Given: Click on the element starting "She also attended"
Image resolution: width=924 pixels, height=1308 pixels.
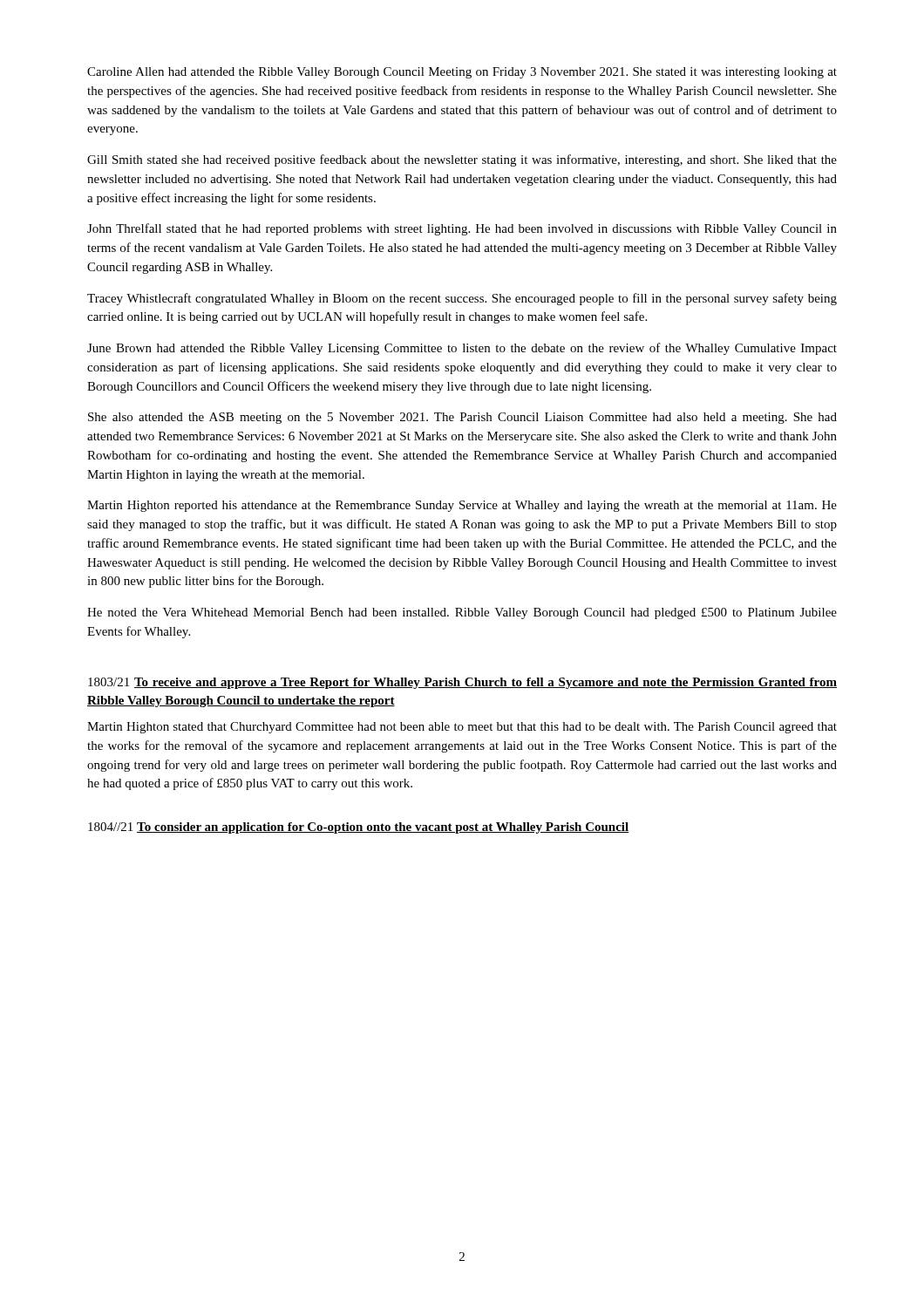Looking at the screenshot, I should click(462, 446).
